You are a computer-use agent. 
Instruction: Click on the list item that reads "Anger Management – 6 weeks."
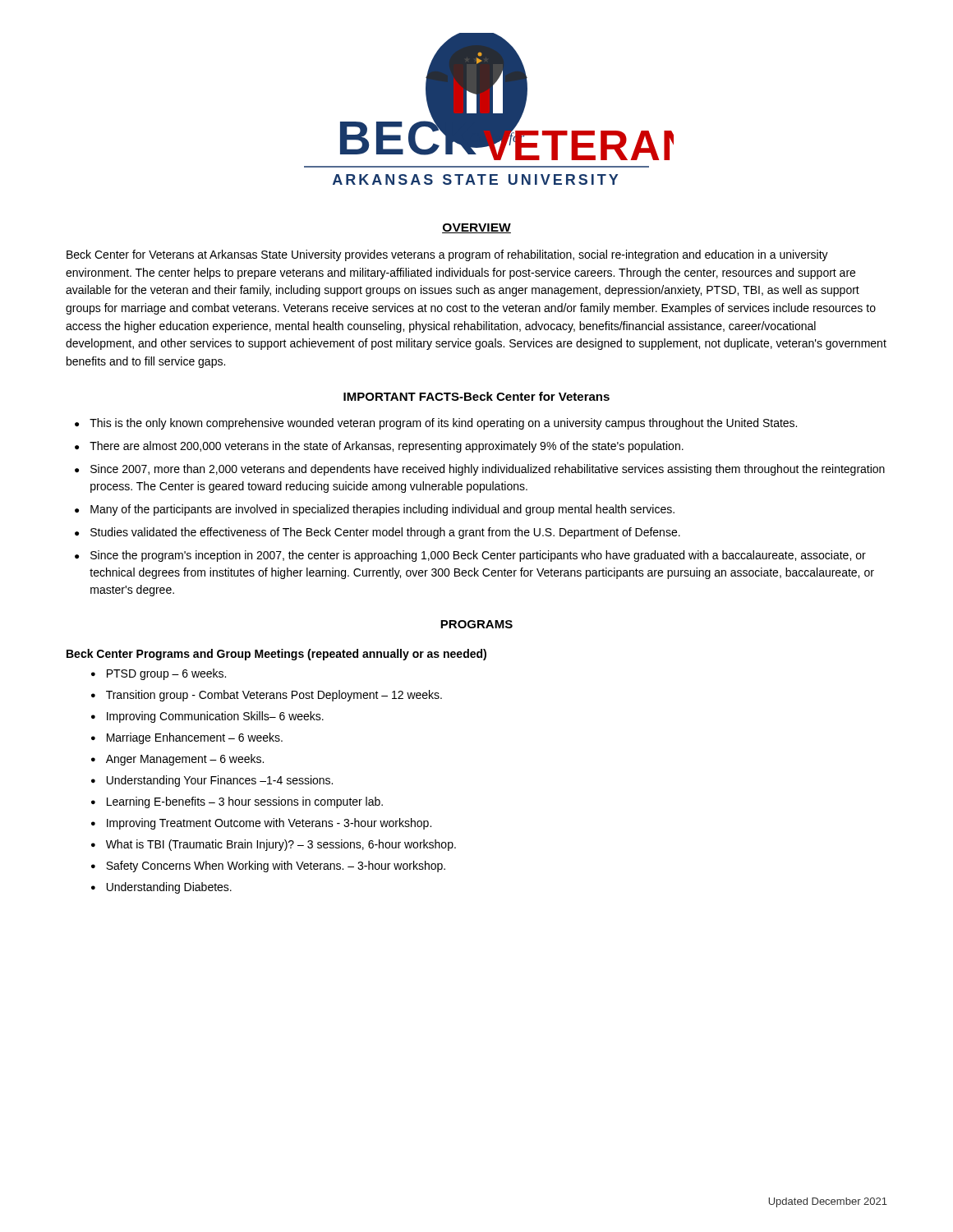point(185,759)
